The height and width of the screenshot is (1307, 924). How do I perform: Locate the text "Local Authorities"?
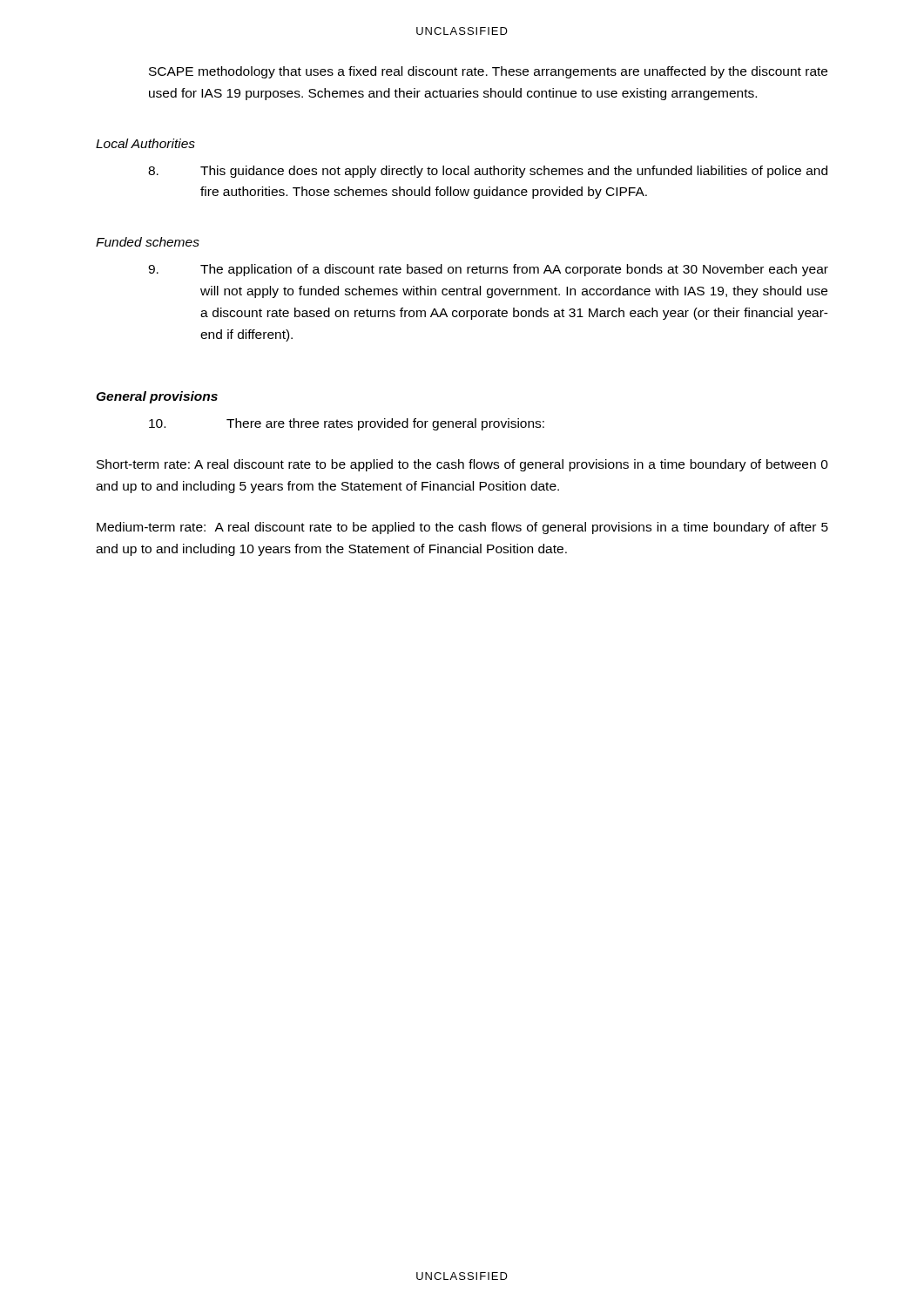145,143
